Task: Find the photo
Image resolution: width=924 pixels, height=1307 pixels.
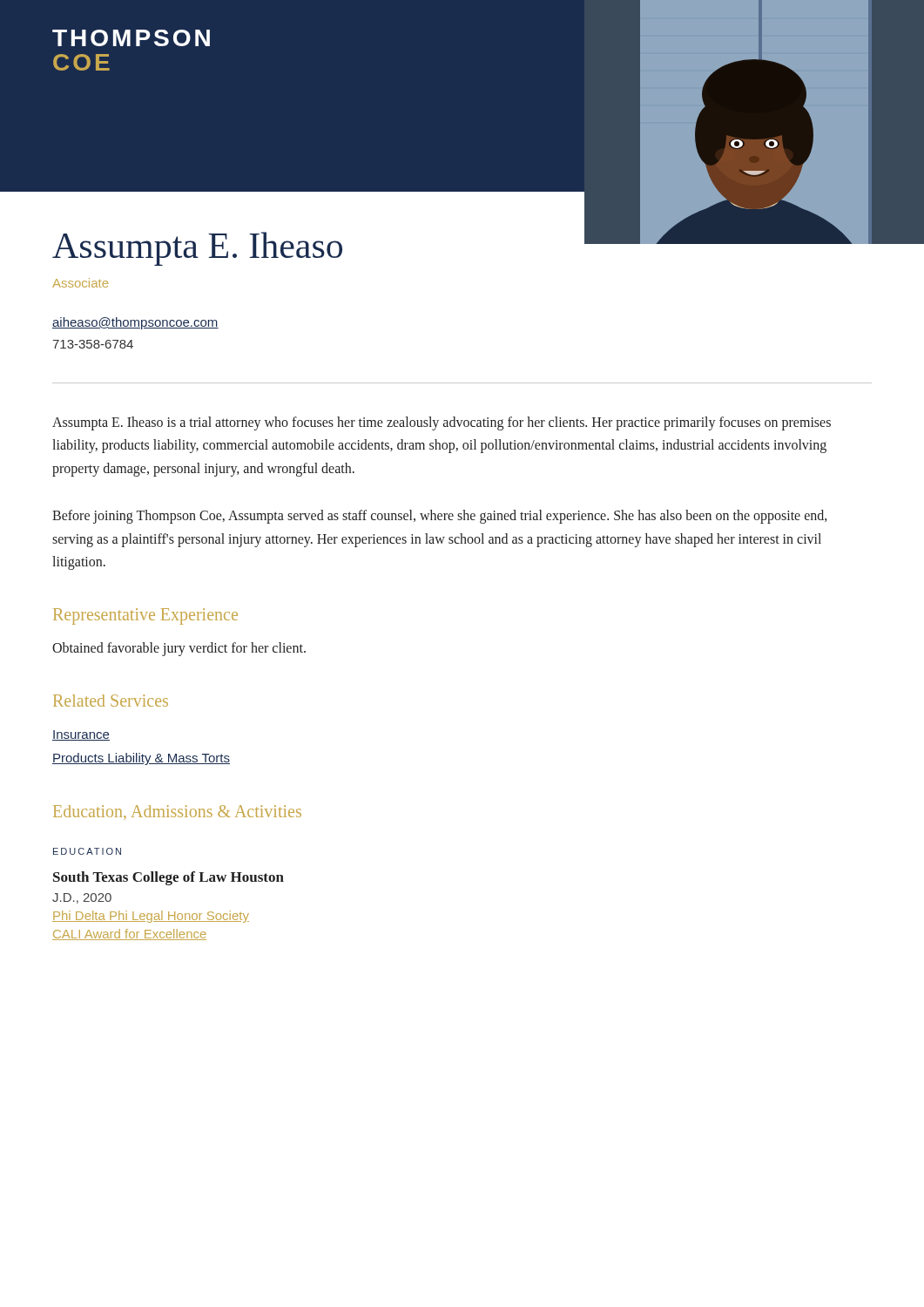Action: coord(754,122)
